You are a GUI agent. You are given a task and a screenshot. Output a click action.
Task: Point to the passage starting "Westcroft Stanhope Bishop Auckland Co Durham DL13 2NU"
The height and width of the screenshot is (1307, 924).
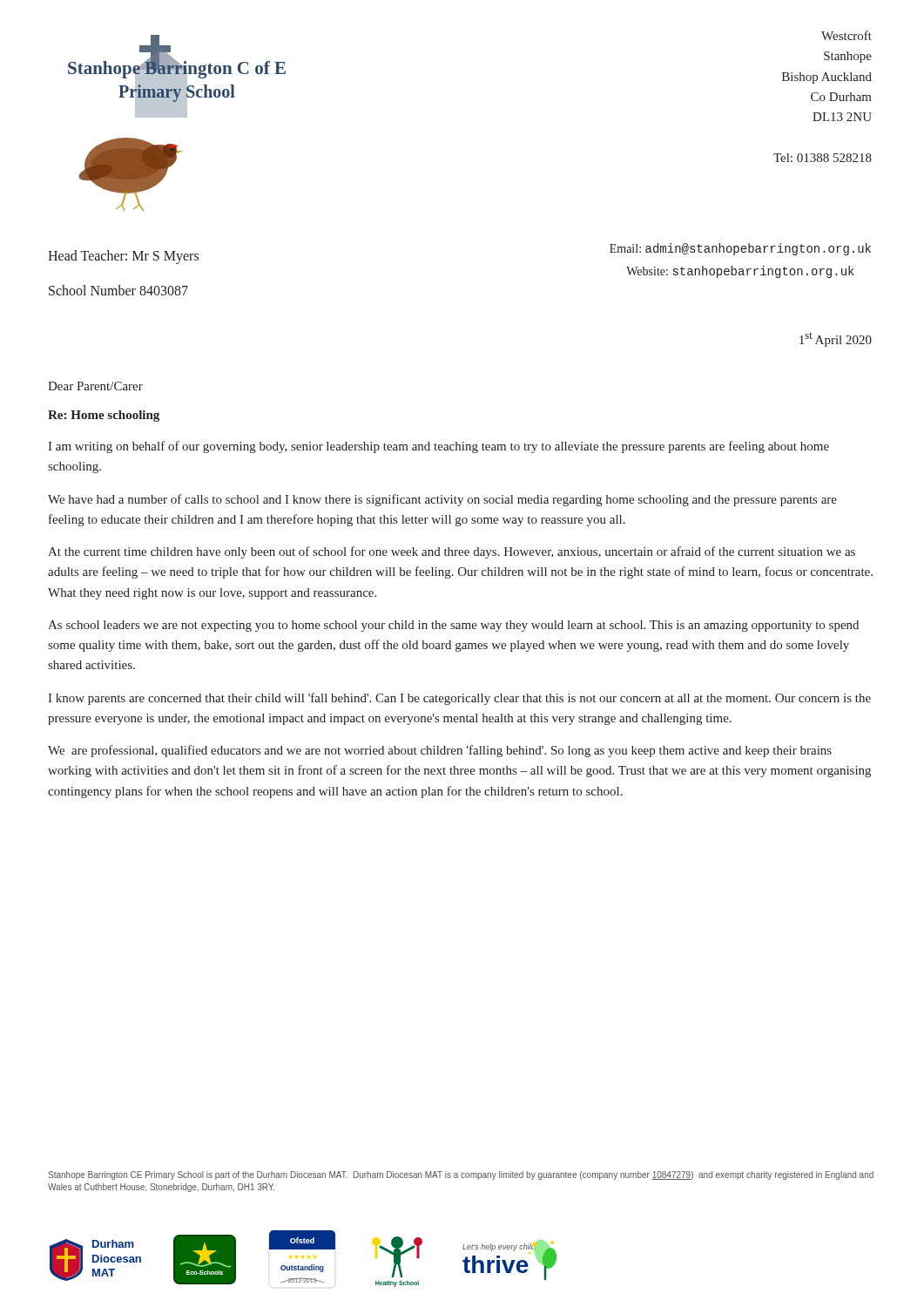pos(822,97)
